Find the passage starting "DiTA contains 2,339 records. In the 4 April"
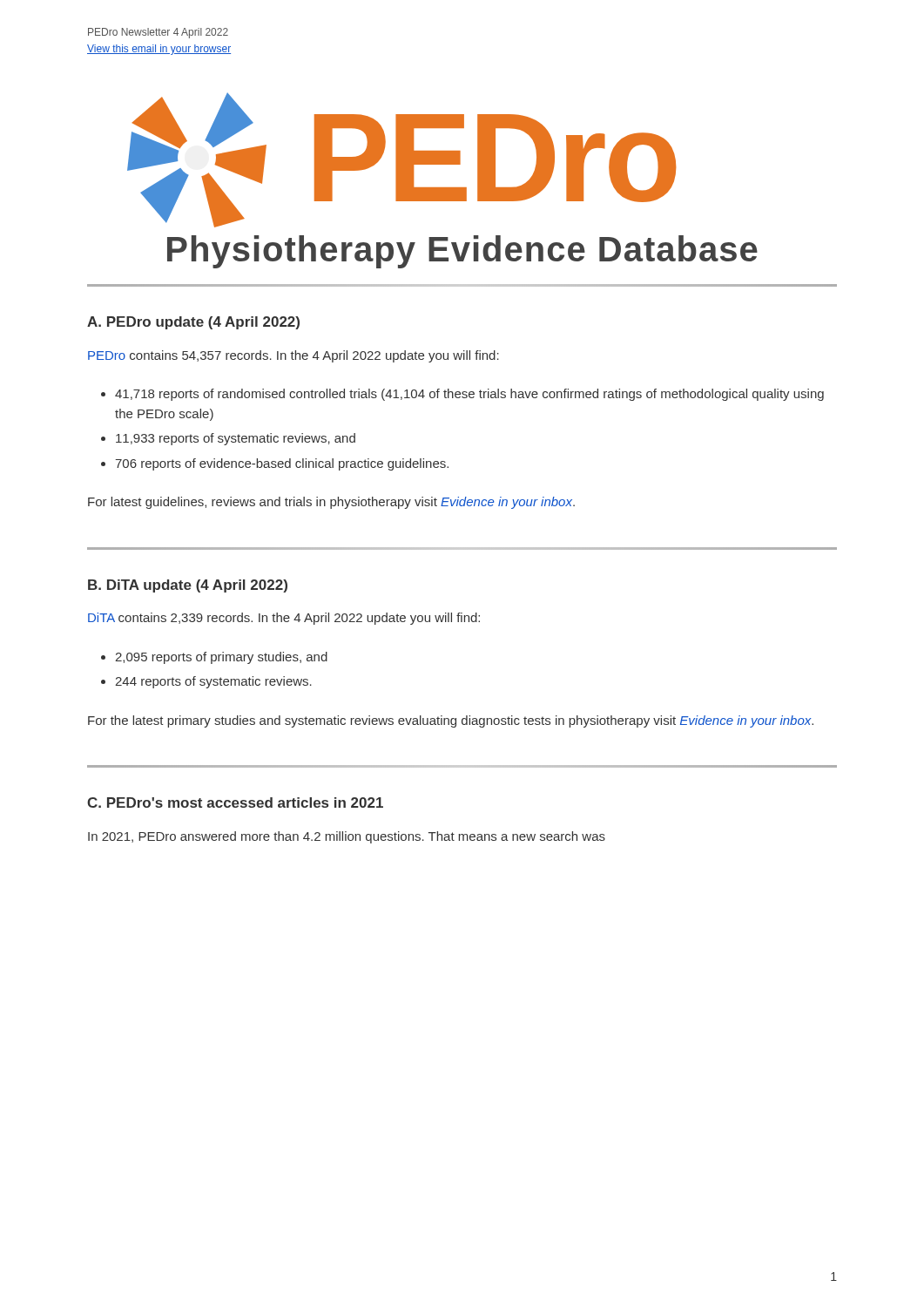 point(284,618)
